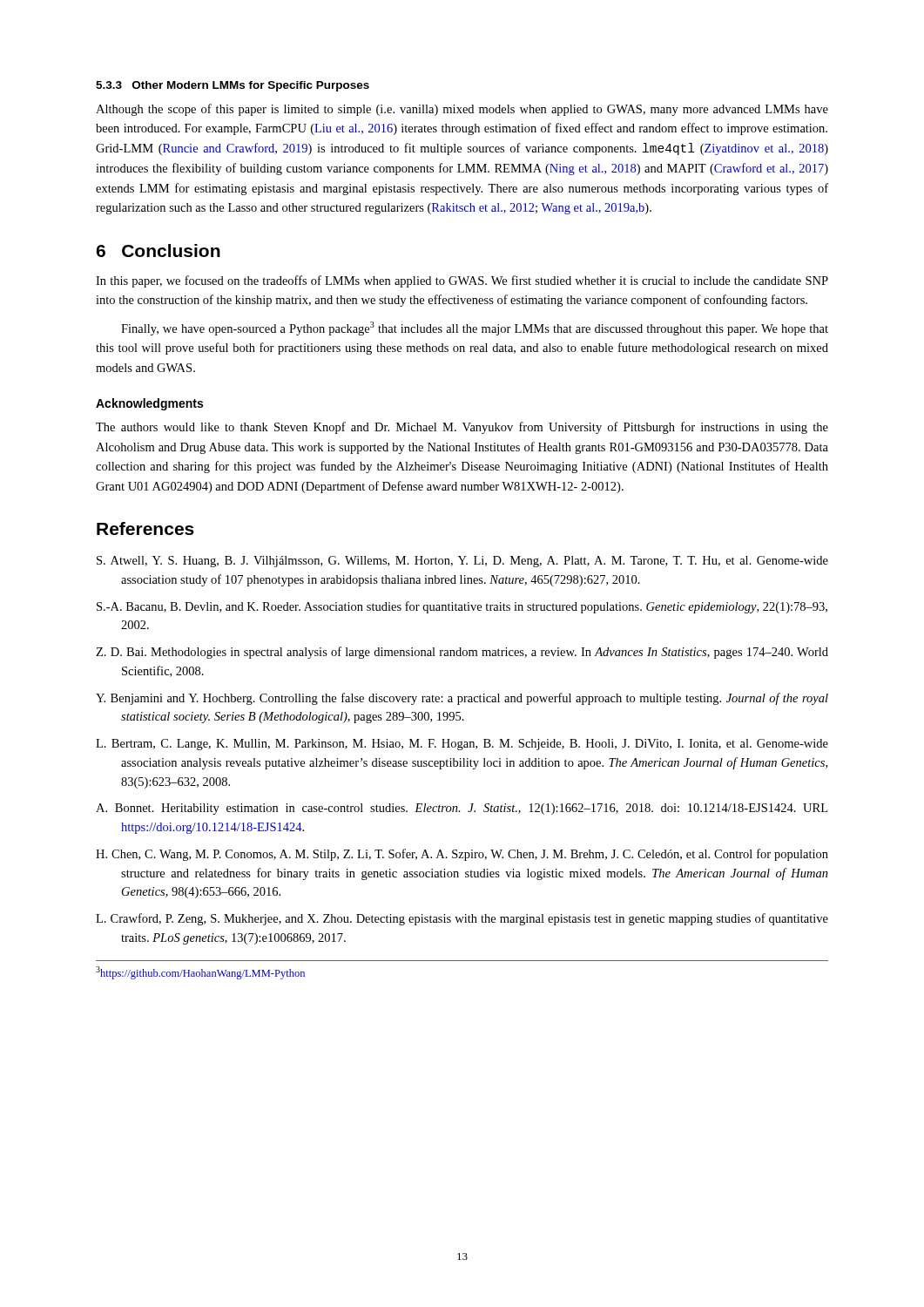924x1307 pixels.
Task: Click on the region starting "In this paper, we focused on the"
Action: (462, 290)
